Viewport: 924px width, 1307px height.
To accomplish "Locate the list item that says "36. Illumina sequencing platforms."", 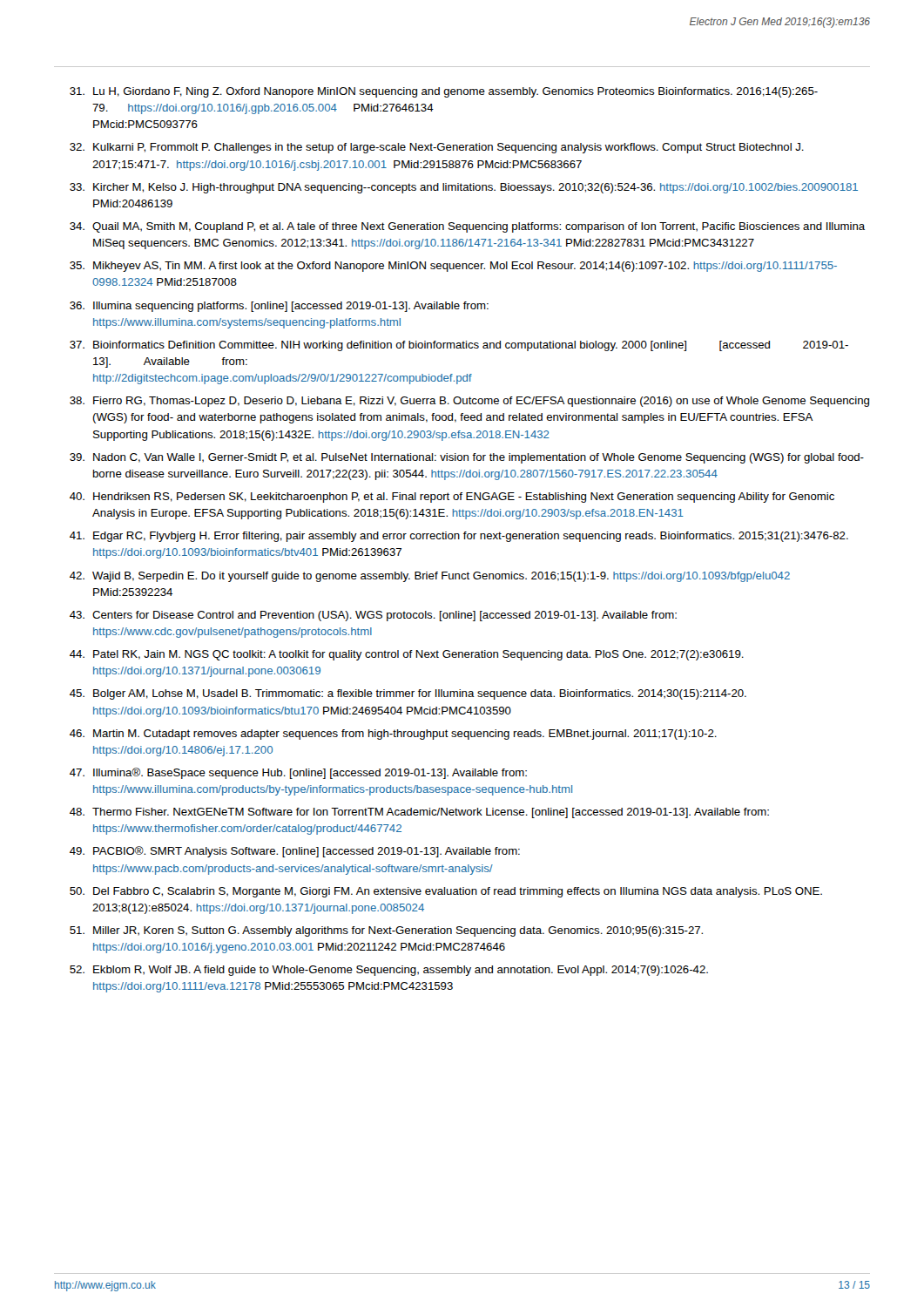I will click(462, 313).
